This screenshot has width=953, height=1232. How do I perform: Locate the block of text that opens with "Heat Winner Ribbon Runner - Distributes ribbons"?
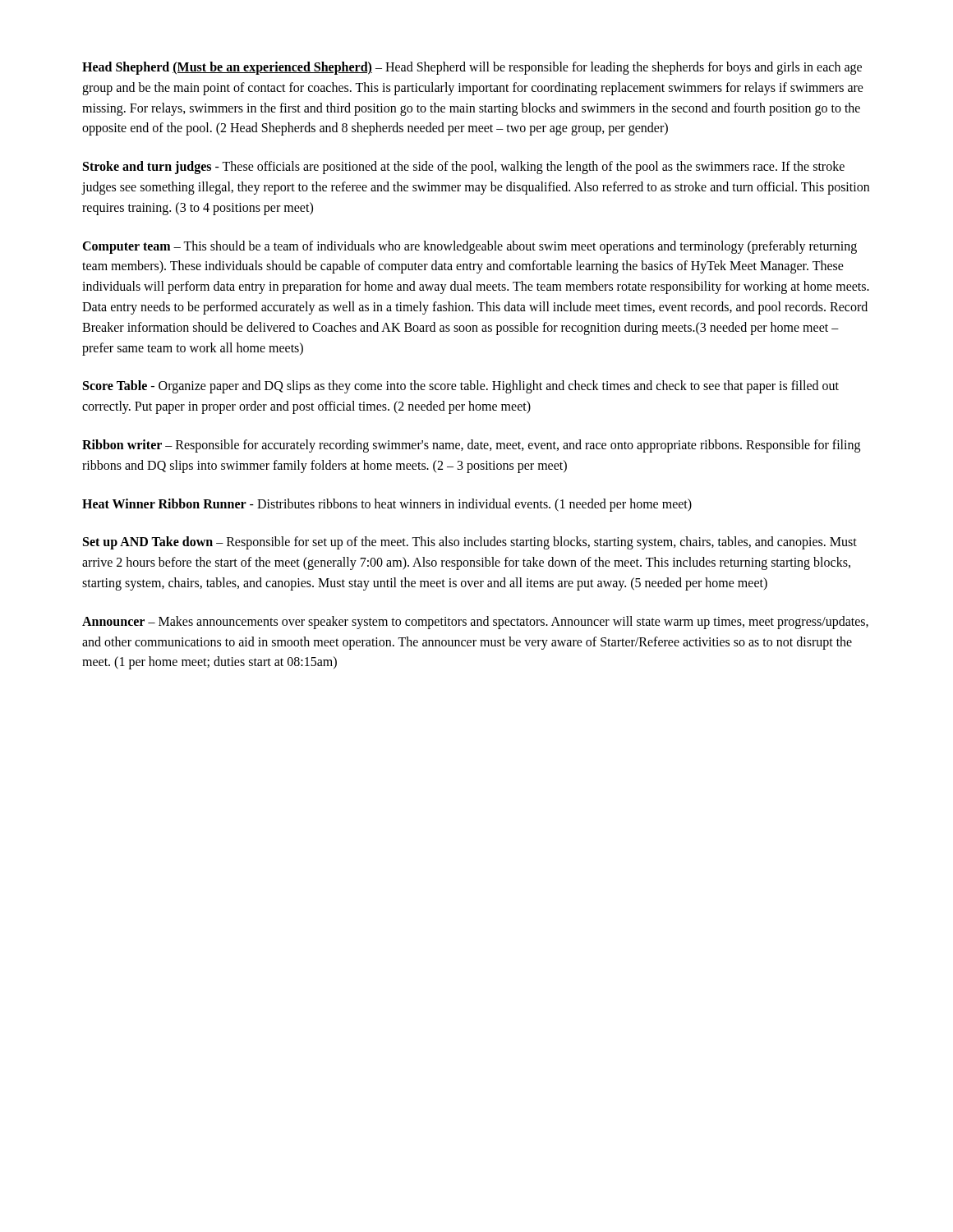(387, 504)
